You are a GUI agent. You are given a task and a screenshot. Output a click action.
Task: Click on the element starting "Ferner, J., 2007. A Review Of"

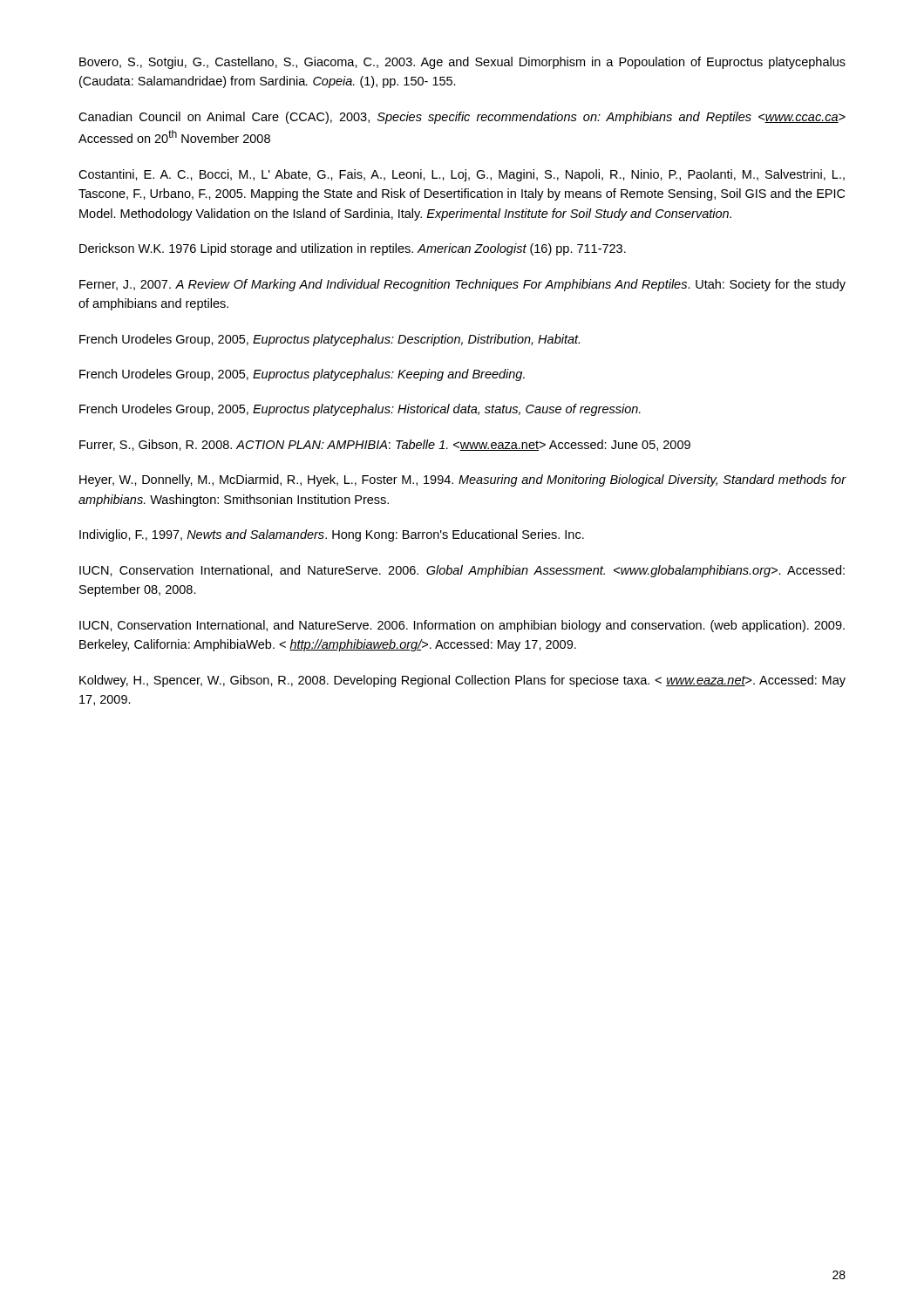[462, 294]
